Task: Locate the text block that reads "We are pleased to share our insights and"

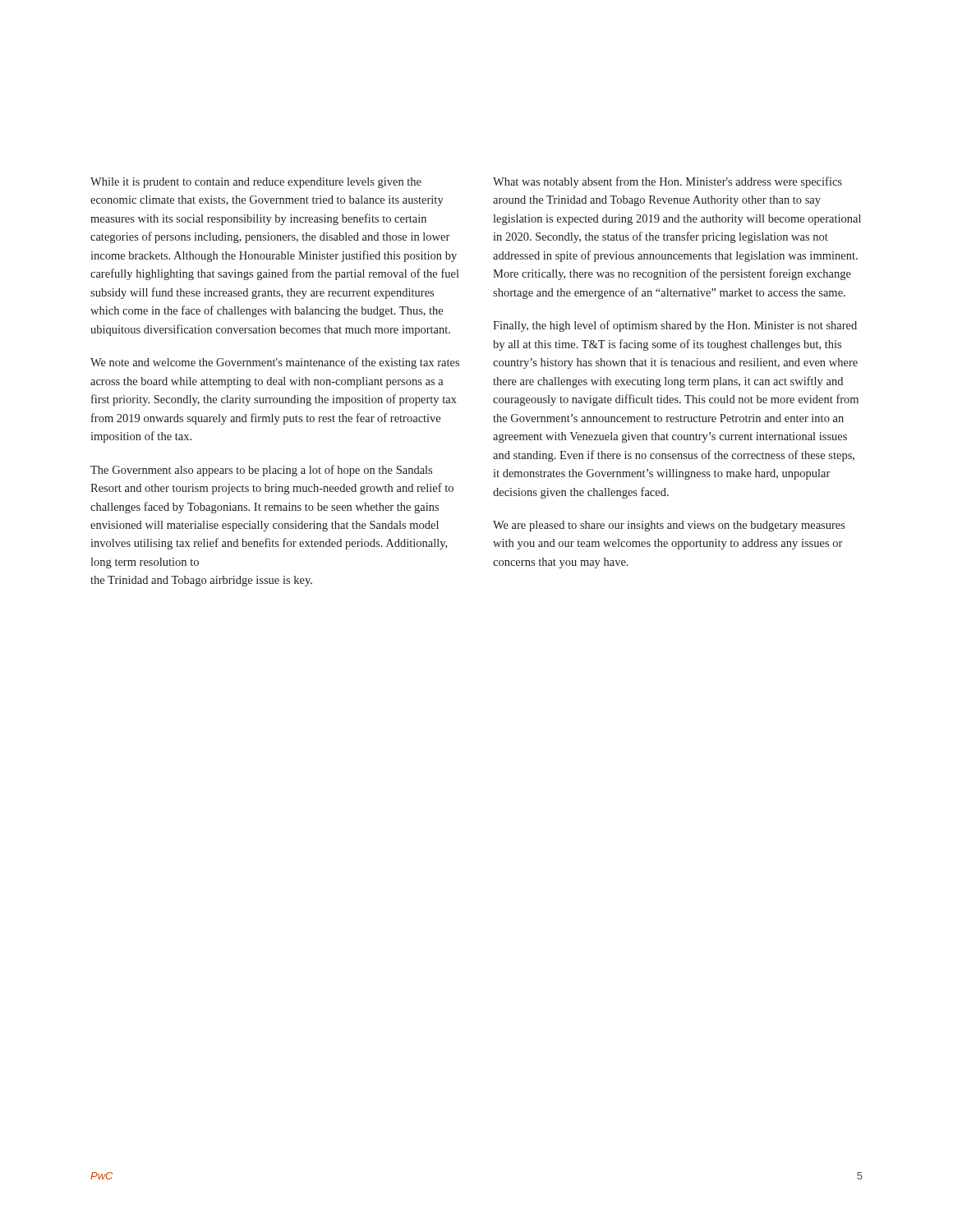Action: [x=678, y=543]
